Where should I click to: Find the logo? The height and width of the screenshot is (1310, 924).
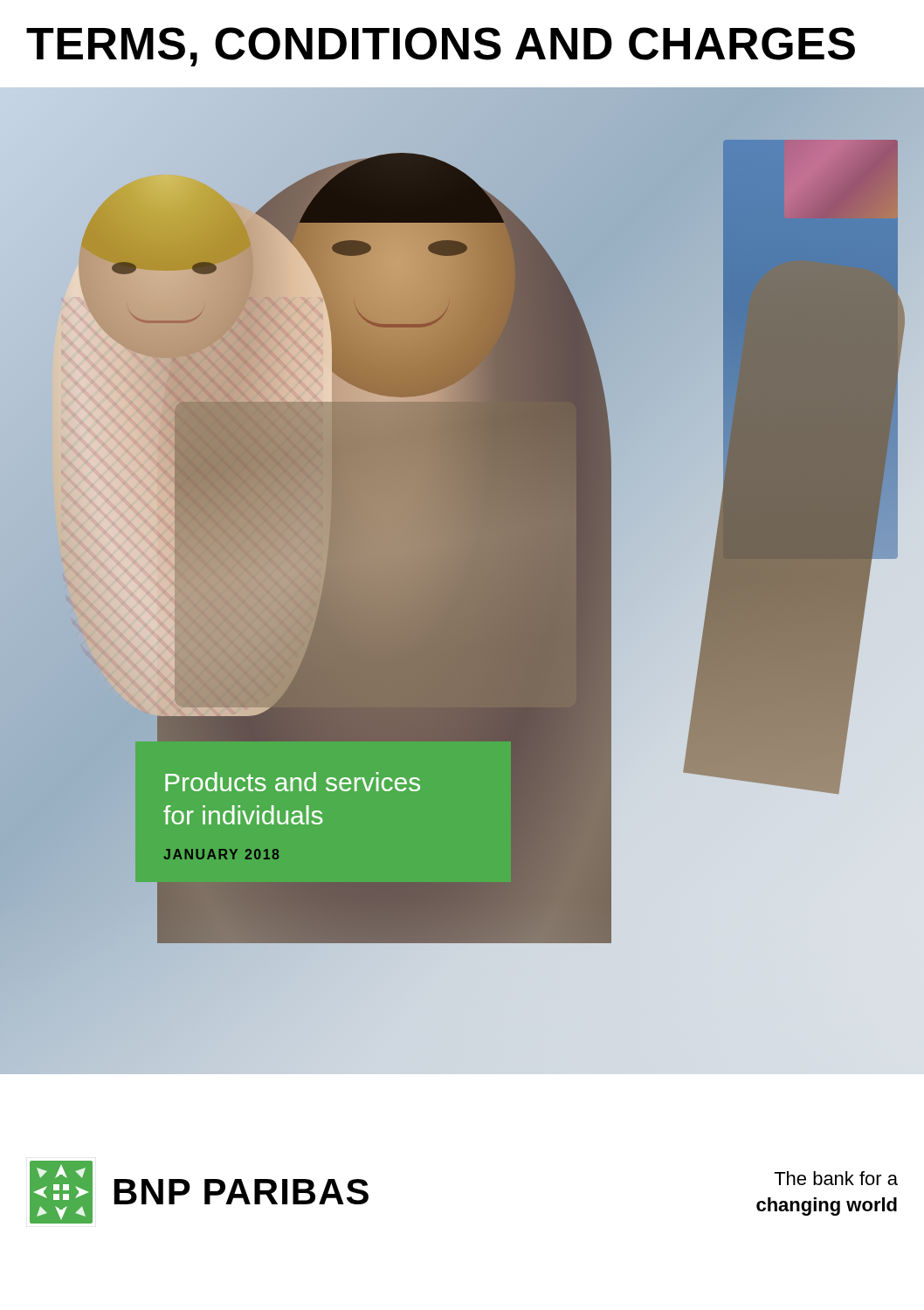tap(198, 1192)
